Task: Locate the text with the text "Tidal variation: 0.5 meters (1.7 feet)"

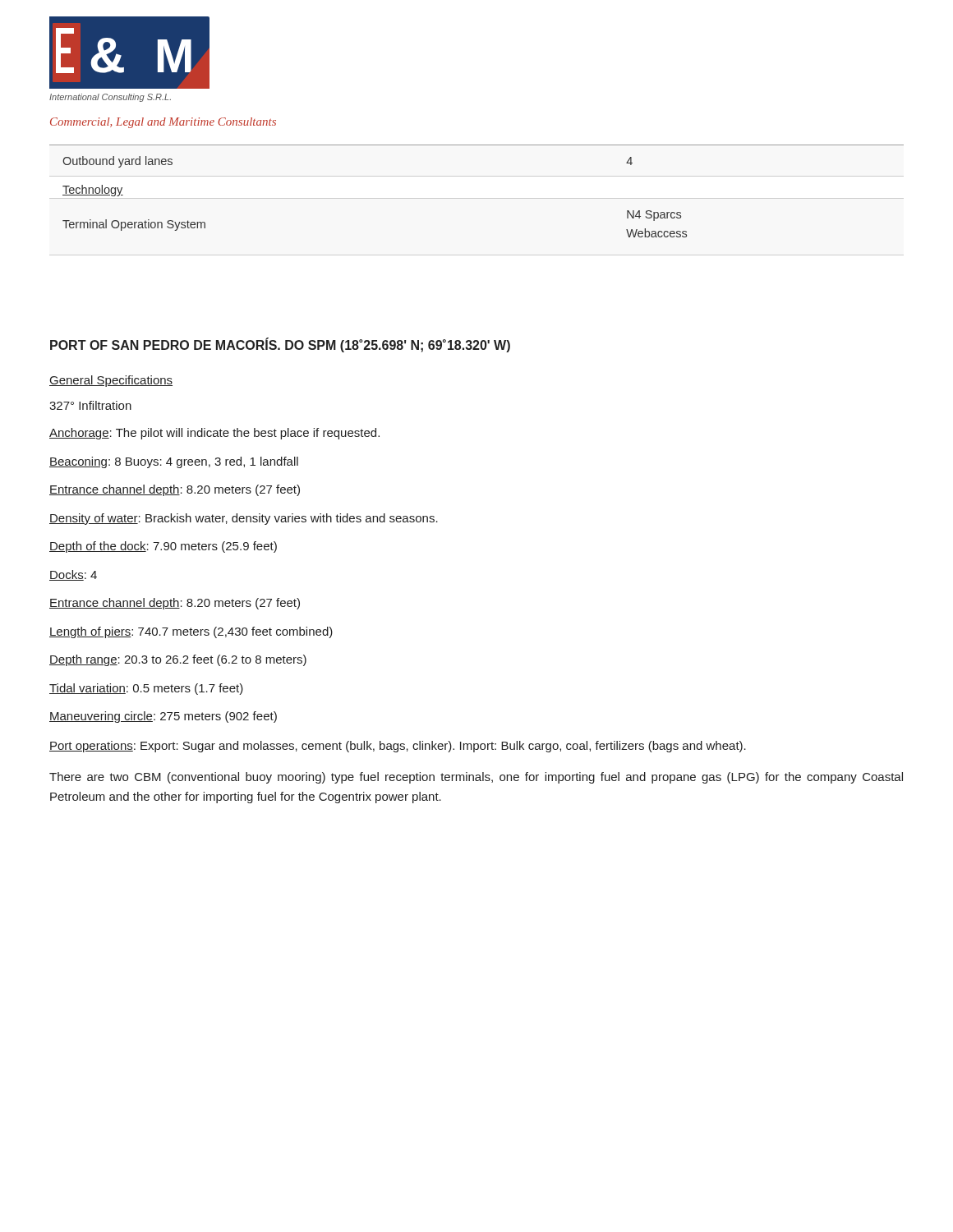Action: point(146,688)
